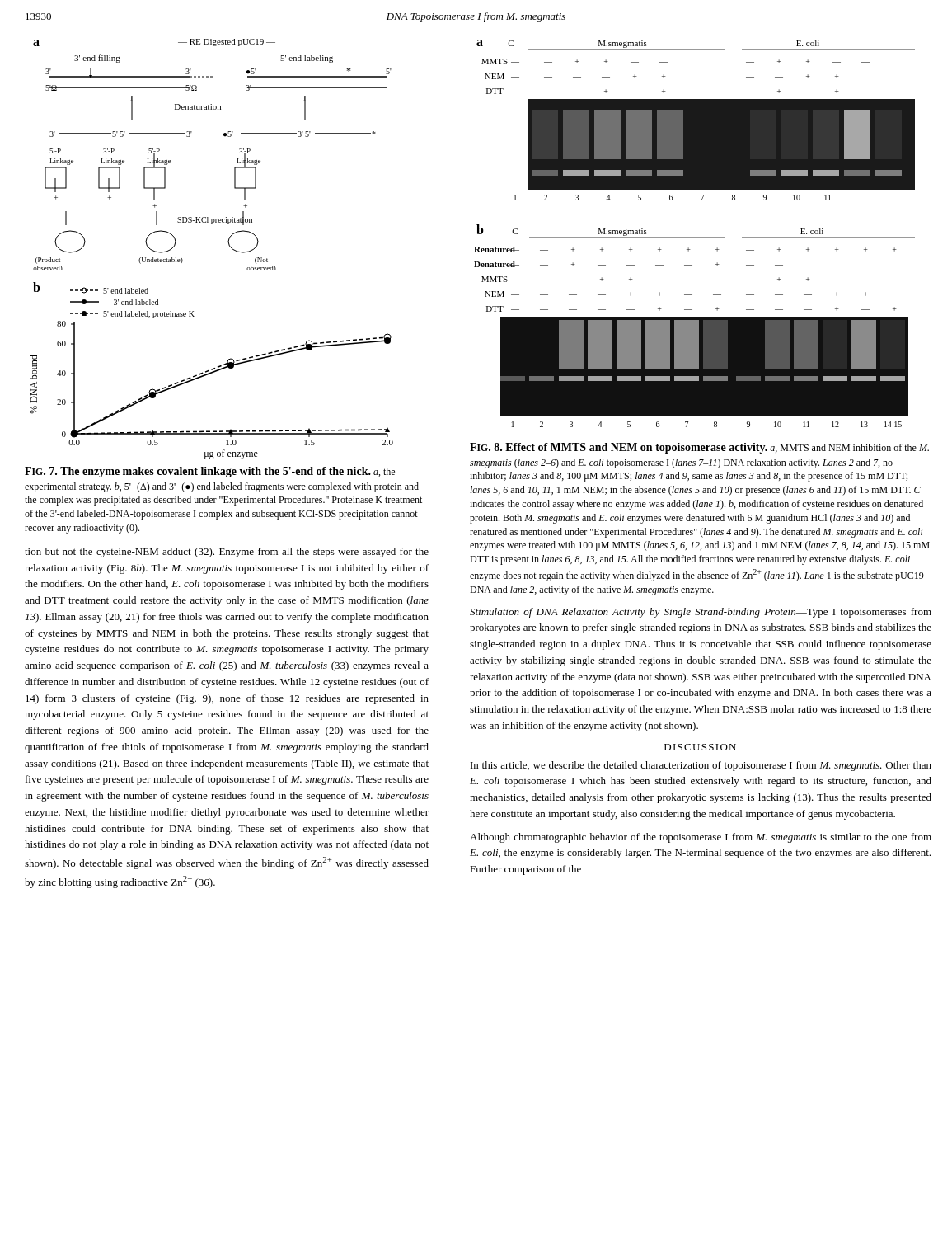
Task: Where is the passage that starts "Although chromatographic behavior of the topoisomerase"?
Action: pyautogui.click(x=701, y=853)
